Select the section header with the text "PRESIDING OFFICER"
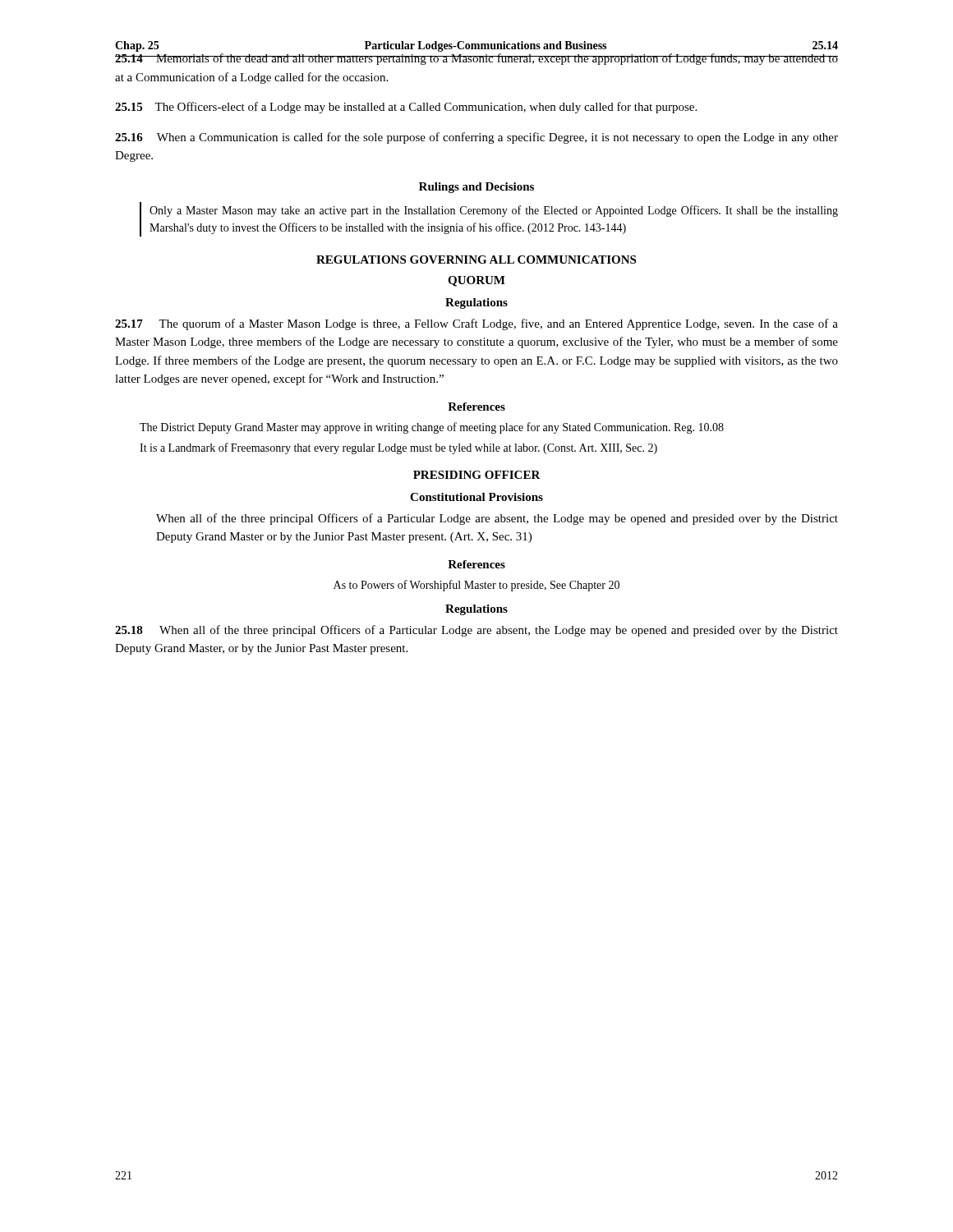This screenshot has height=1232, width=953. coord(476,474)
